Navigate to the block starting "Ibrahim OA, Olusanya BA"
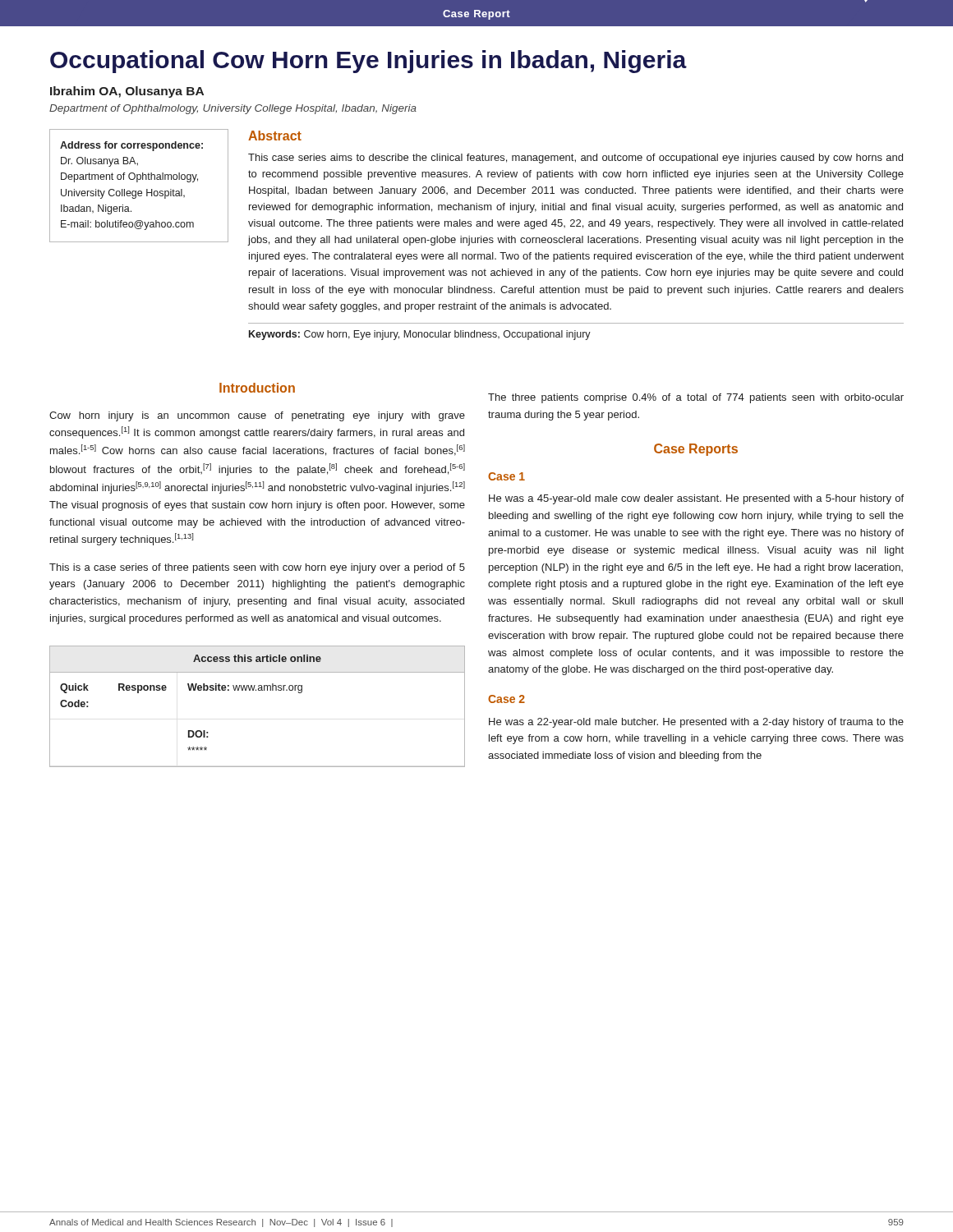The width and height of the screenshot is (953, 1232). [127, 90]
